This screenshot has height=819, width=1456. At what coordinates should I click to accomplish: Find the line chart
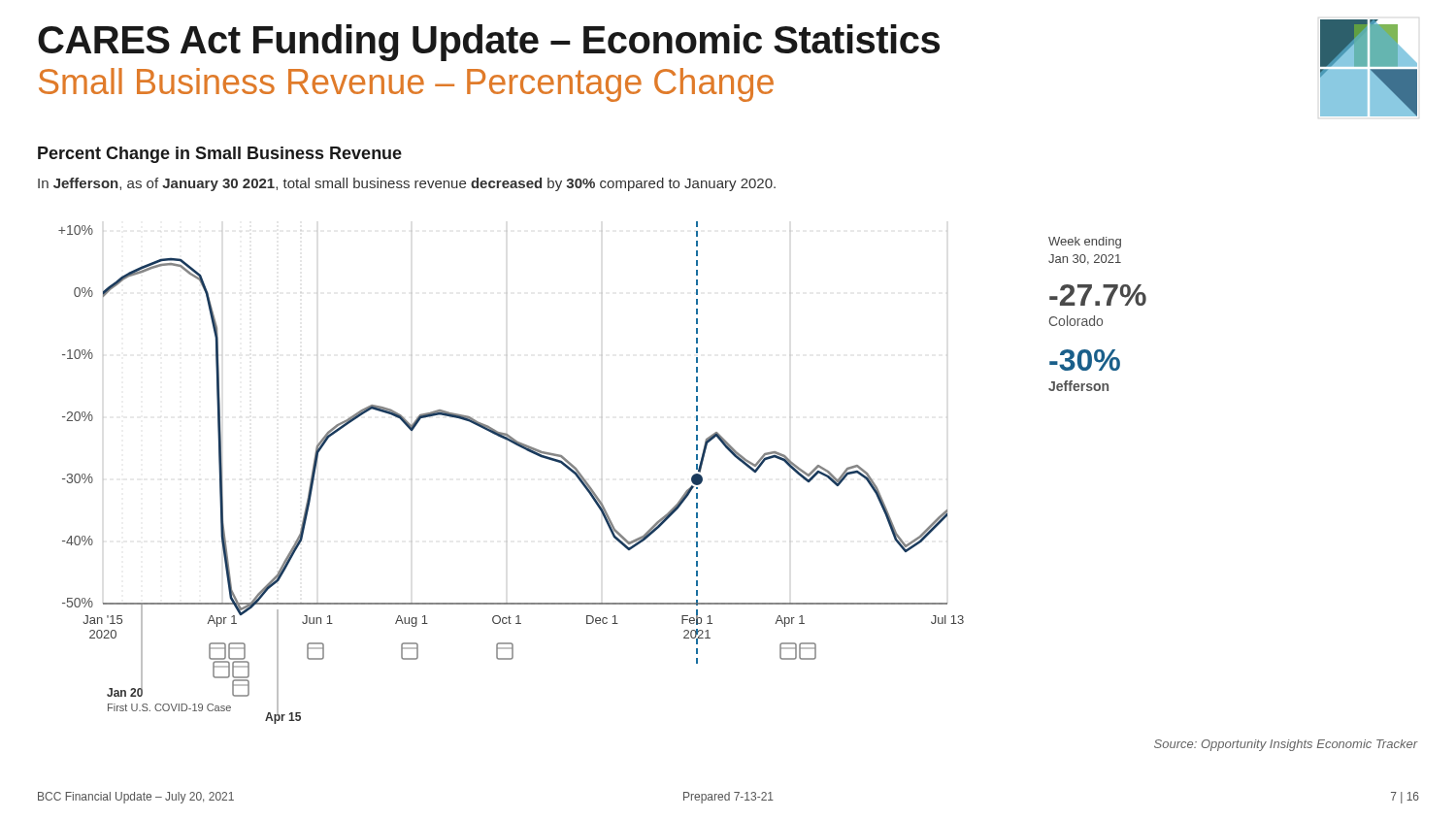pyautogui.click(x=532, y=464)
